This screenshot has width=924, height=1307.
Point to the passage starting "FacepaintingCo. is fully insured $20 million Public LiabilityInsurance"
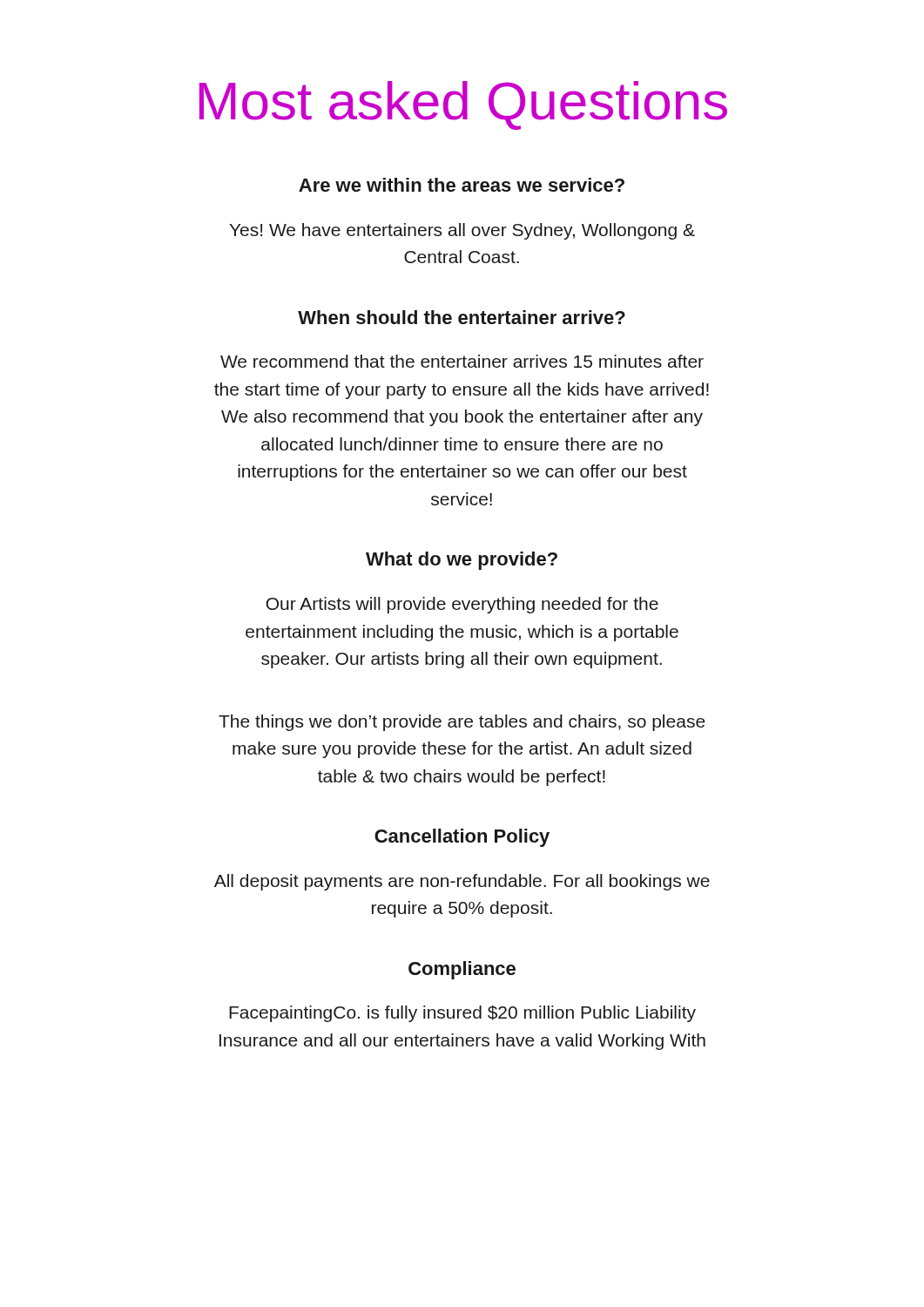click(x=462, y=1026)
